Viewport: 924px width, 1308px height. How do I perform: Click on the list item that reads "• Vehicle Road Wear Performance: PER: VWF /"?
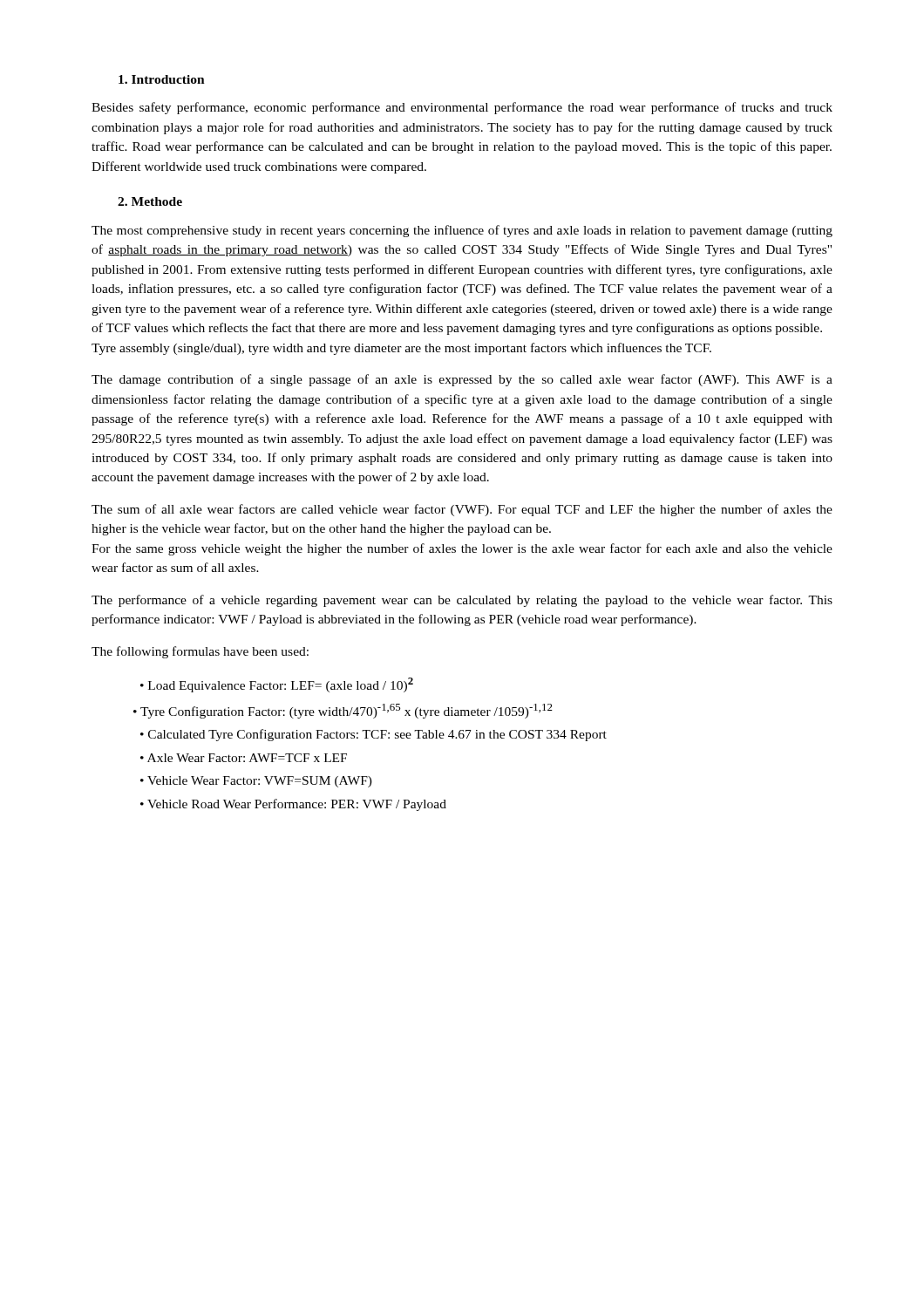tap(293, 803)
